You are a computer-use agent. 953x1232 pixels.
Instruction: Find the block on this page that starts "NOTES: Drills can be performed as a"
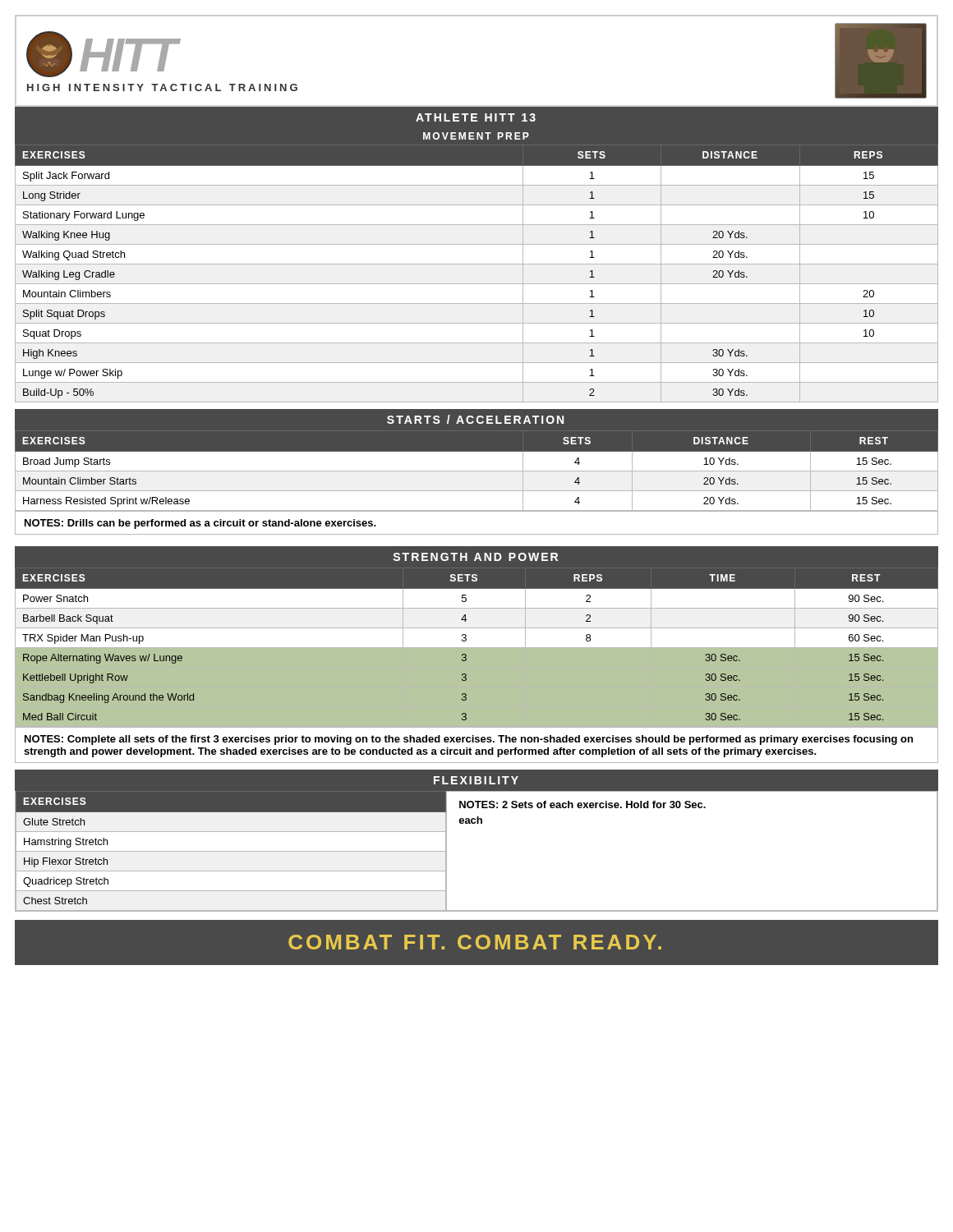coord(476,523)
